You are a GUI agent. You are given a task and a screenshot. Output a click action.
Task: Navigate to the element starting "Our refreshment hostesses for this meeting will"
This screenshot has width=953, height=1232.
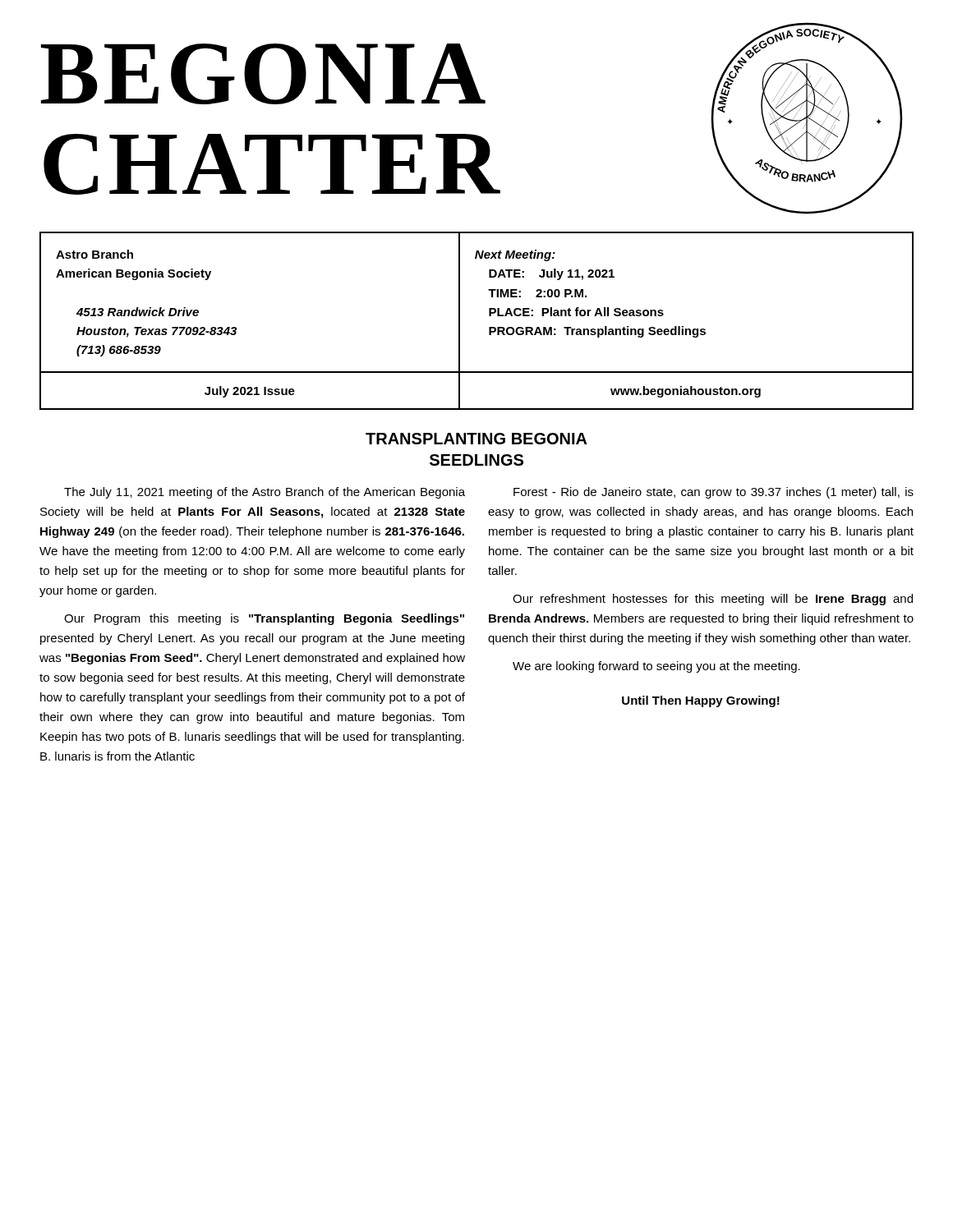tap(701, 618)
